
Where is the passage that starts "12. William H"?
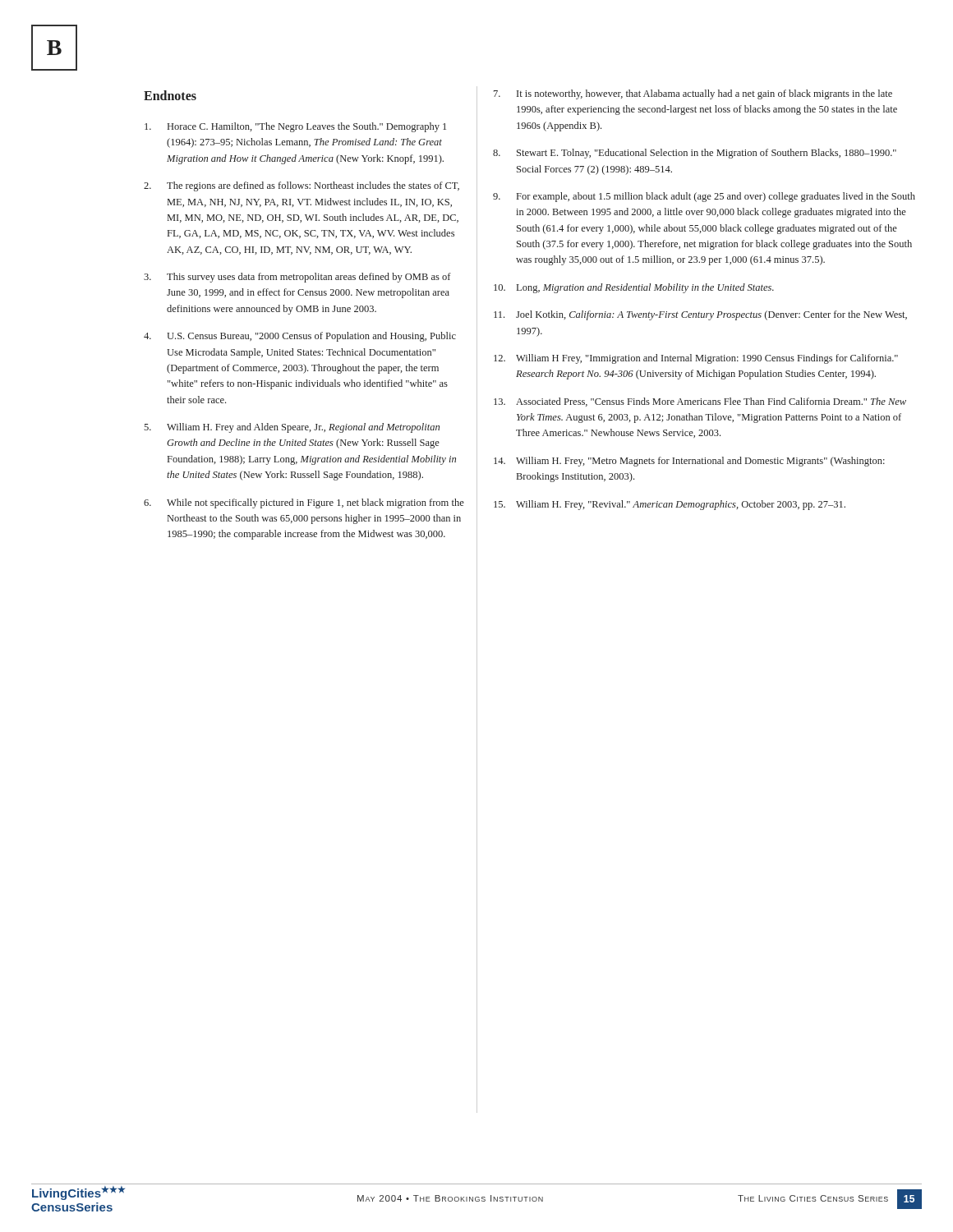707,367
